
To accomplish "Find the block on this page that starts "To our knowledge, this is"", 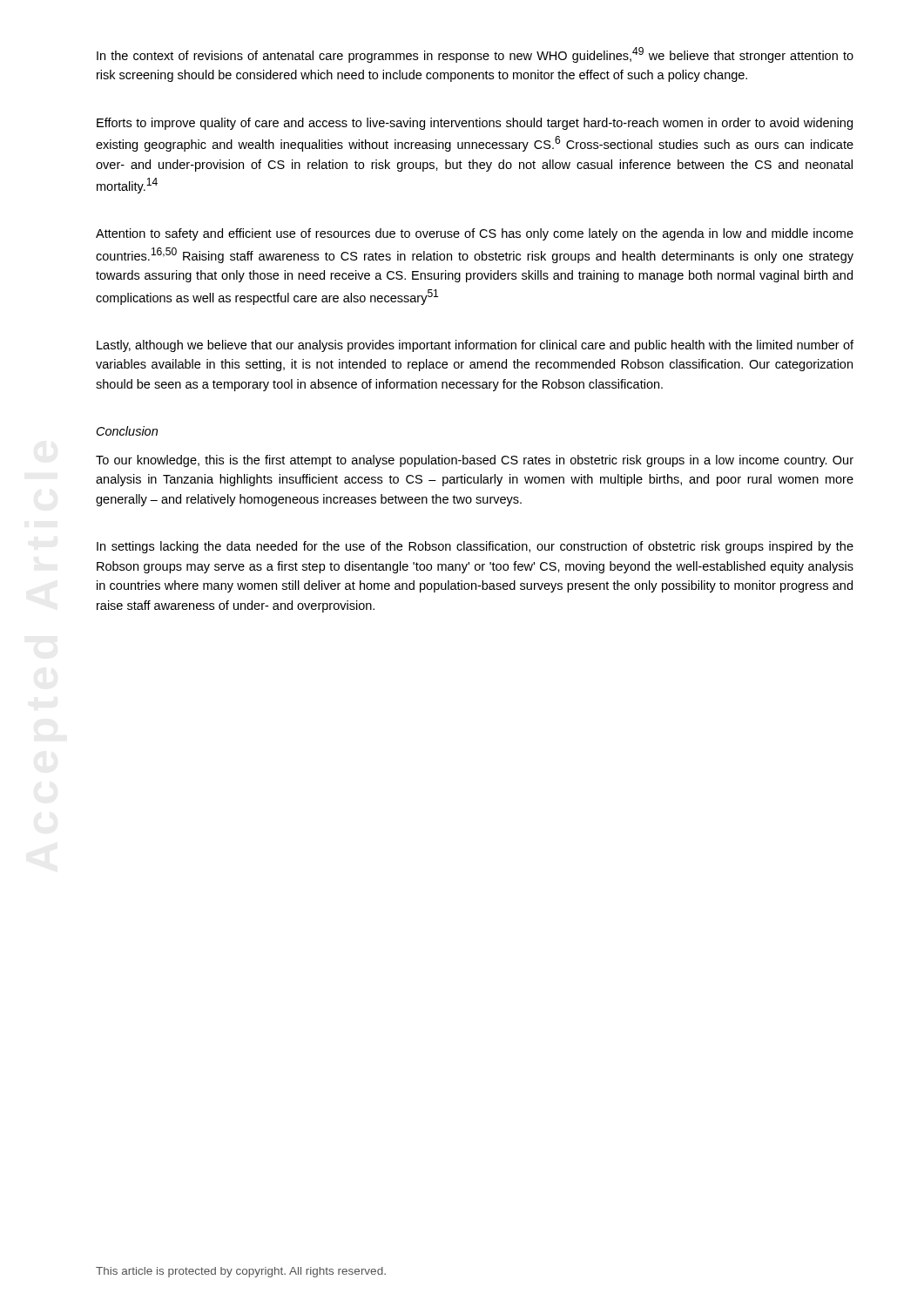I will coord(475,479).
